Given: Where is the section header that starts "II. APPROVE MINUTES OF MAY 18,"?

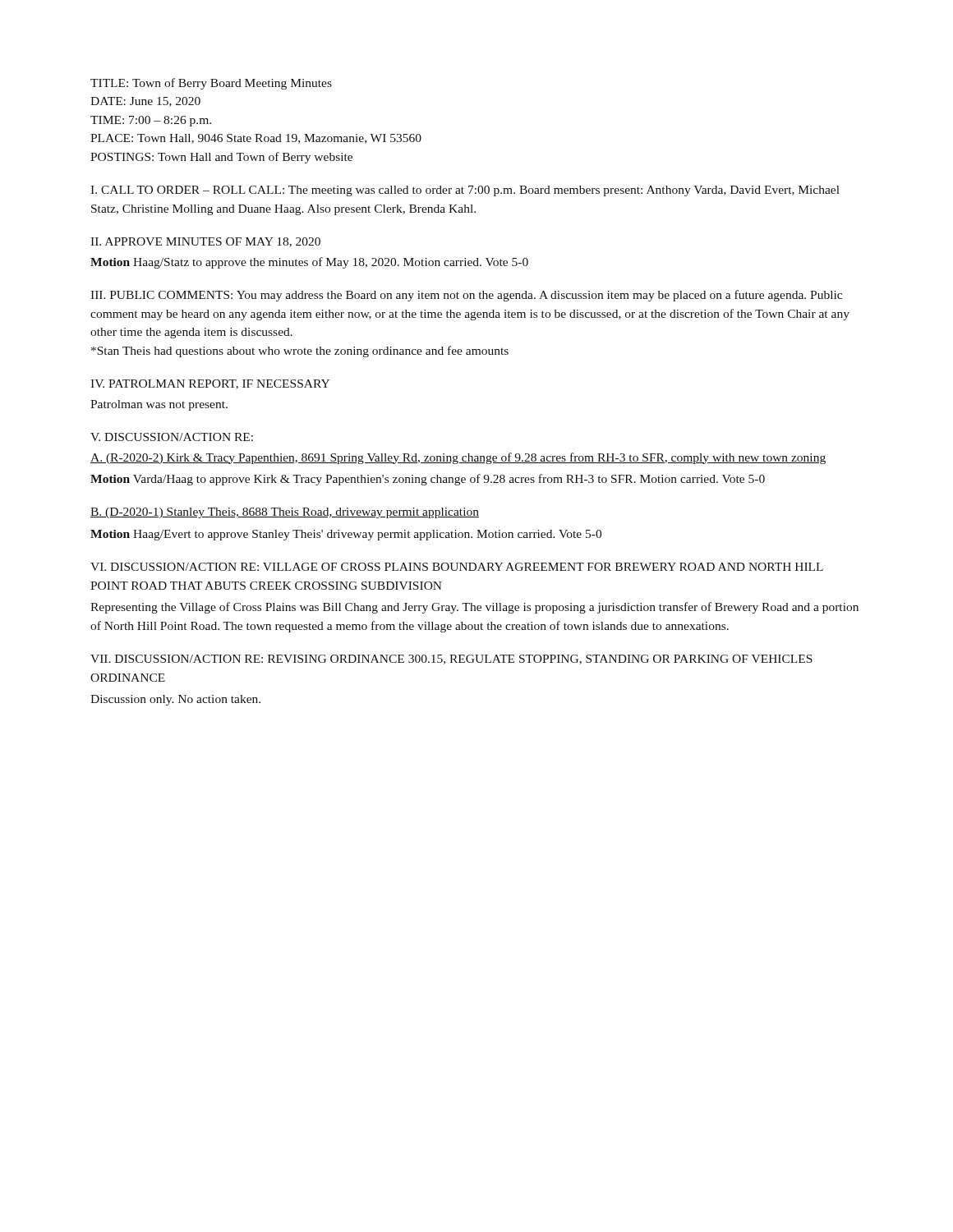Looking at the screenshot, I should tap(205, 242).
